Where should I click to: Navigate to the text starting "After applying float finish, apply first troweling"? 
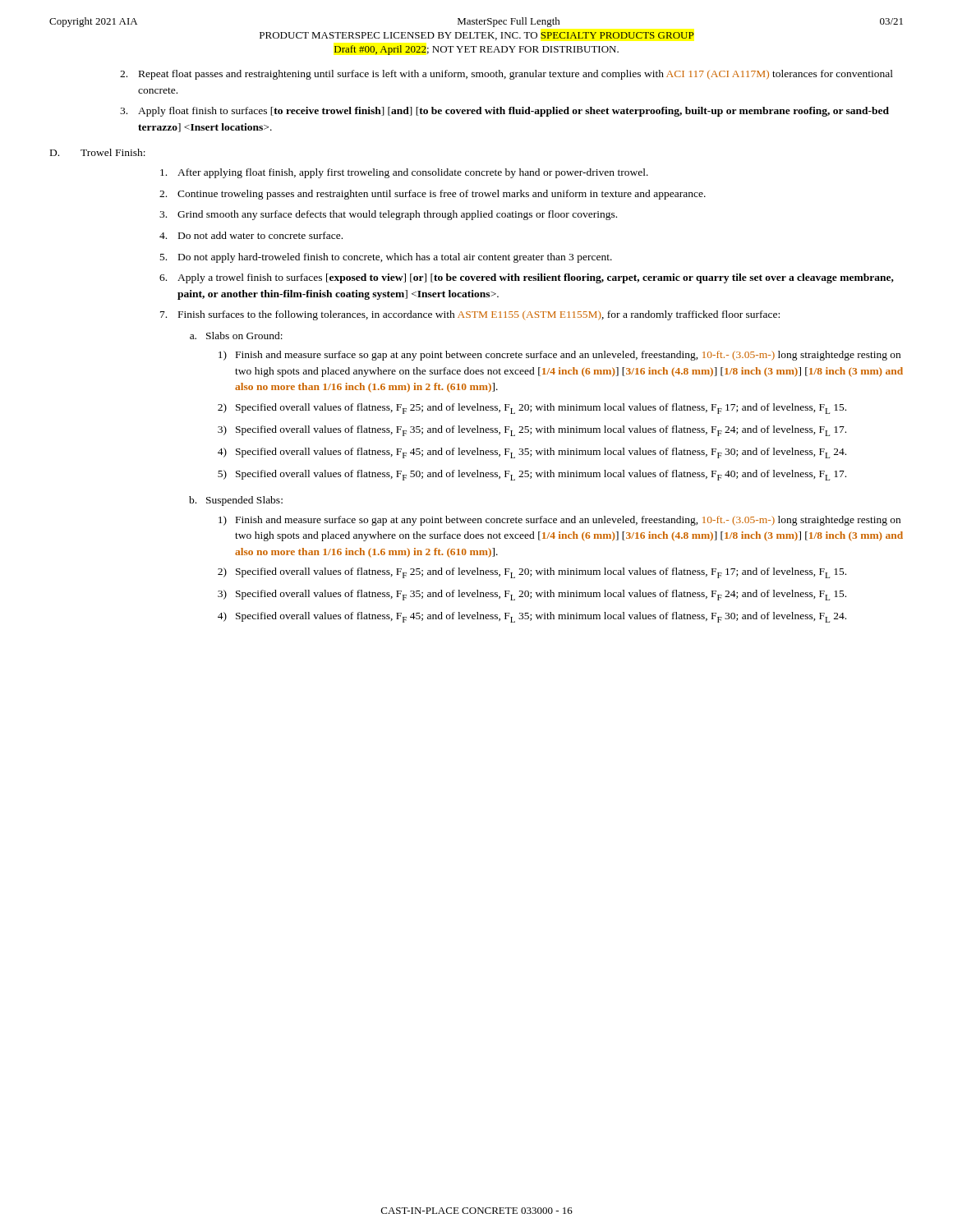pyautogui.click(x=516, y=172)
